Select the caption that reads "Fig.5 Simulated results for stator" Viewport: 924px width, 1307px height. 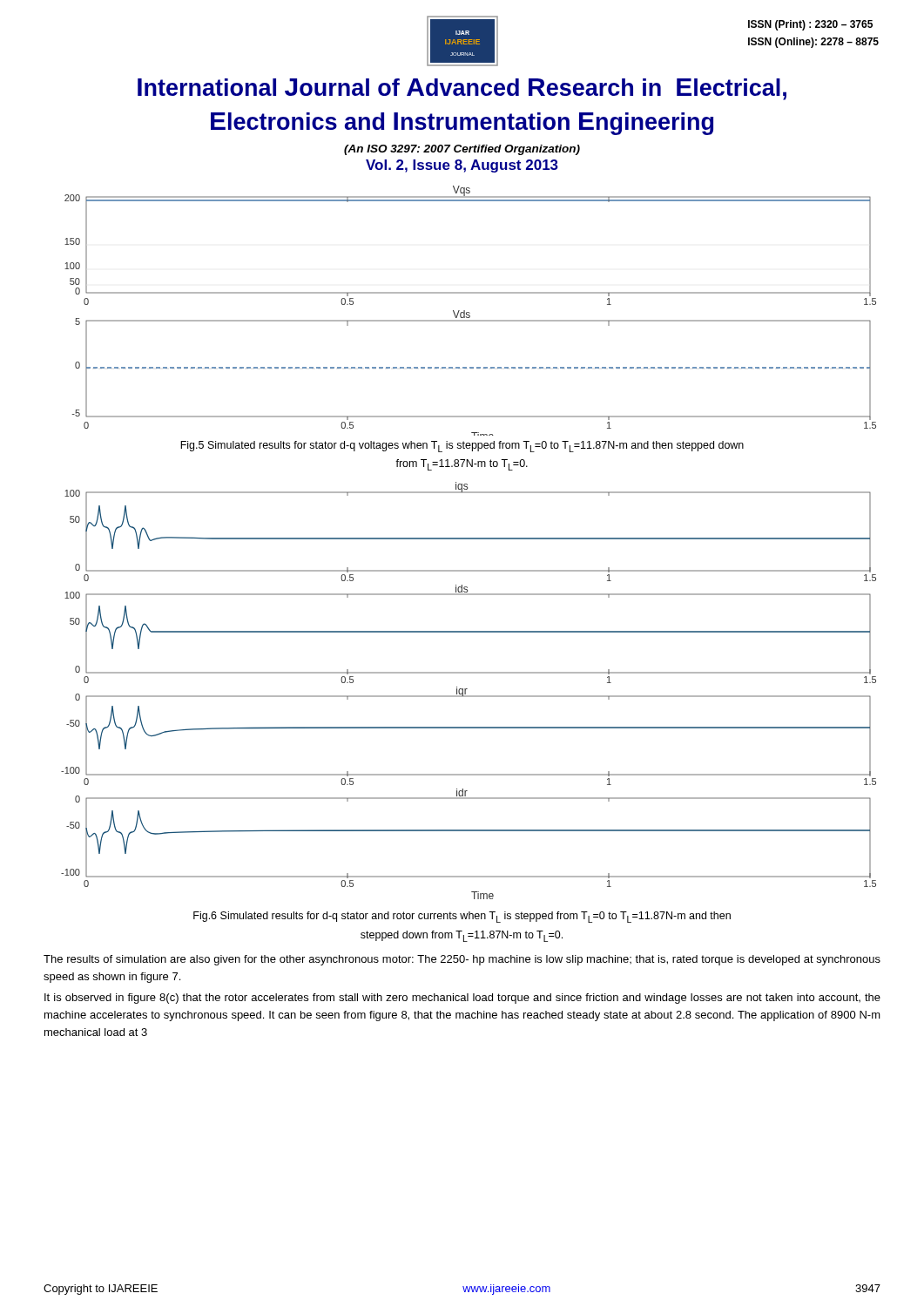pos(462,456)
